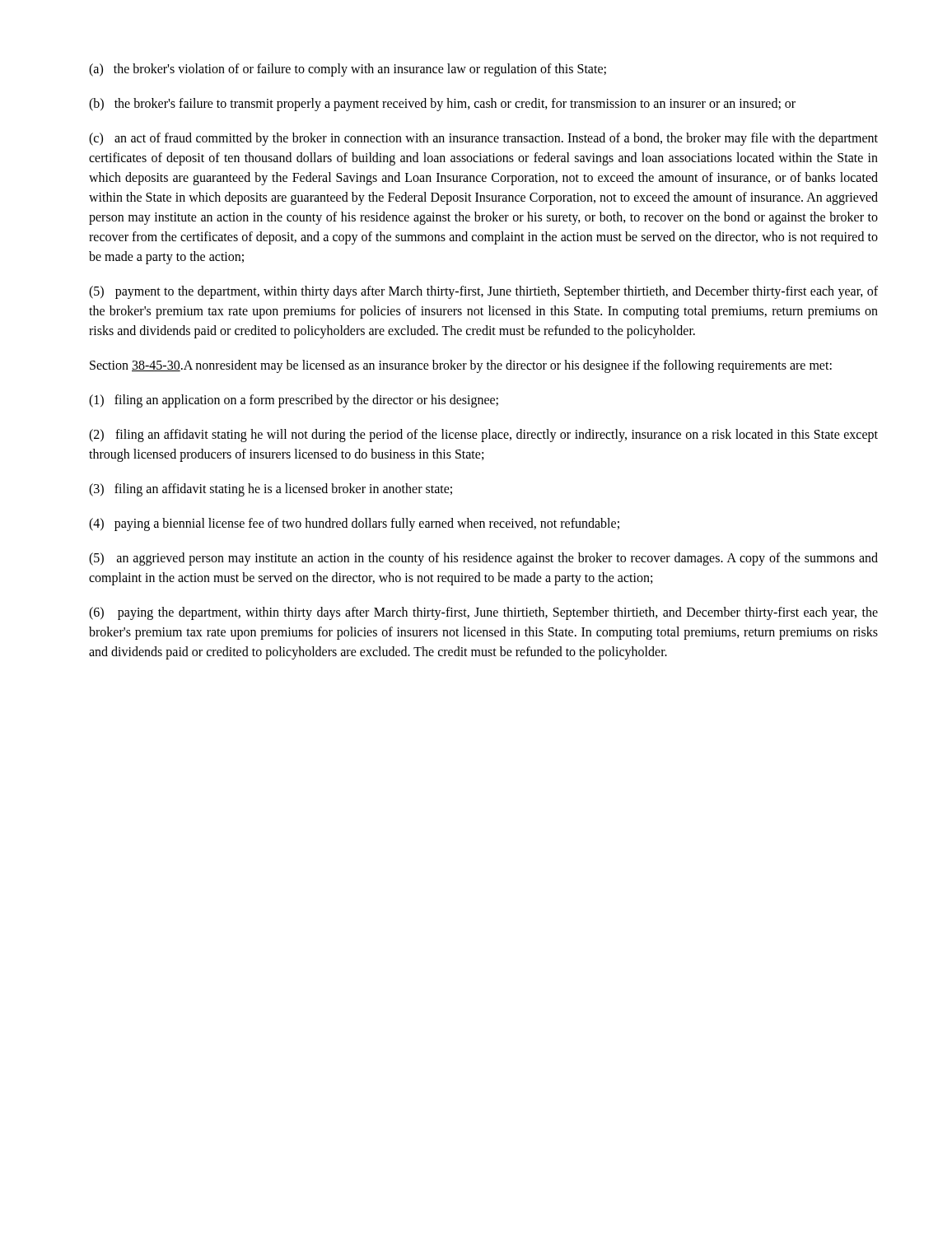This screenshot has width=952, height=1235.
Task: Select the list item containing "(3) filing an affidavit stating he is"
Action: (x=271, y=489)
